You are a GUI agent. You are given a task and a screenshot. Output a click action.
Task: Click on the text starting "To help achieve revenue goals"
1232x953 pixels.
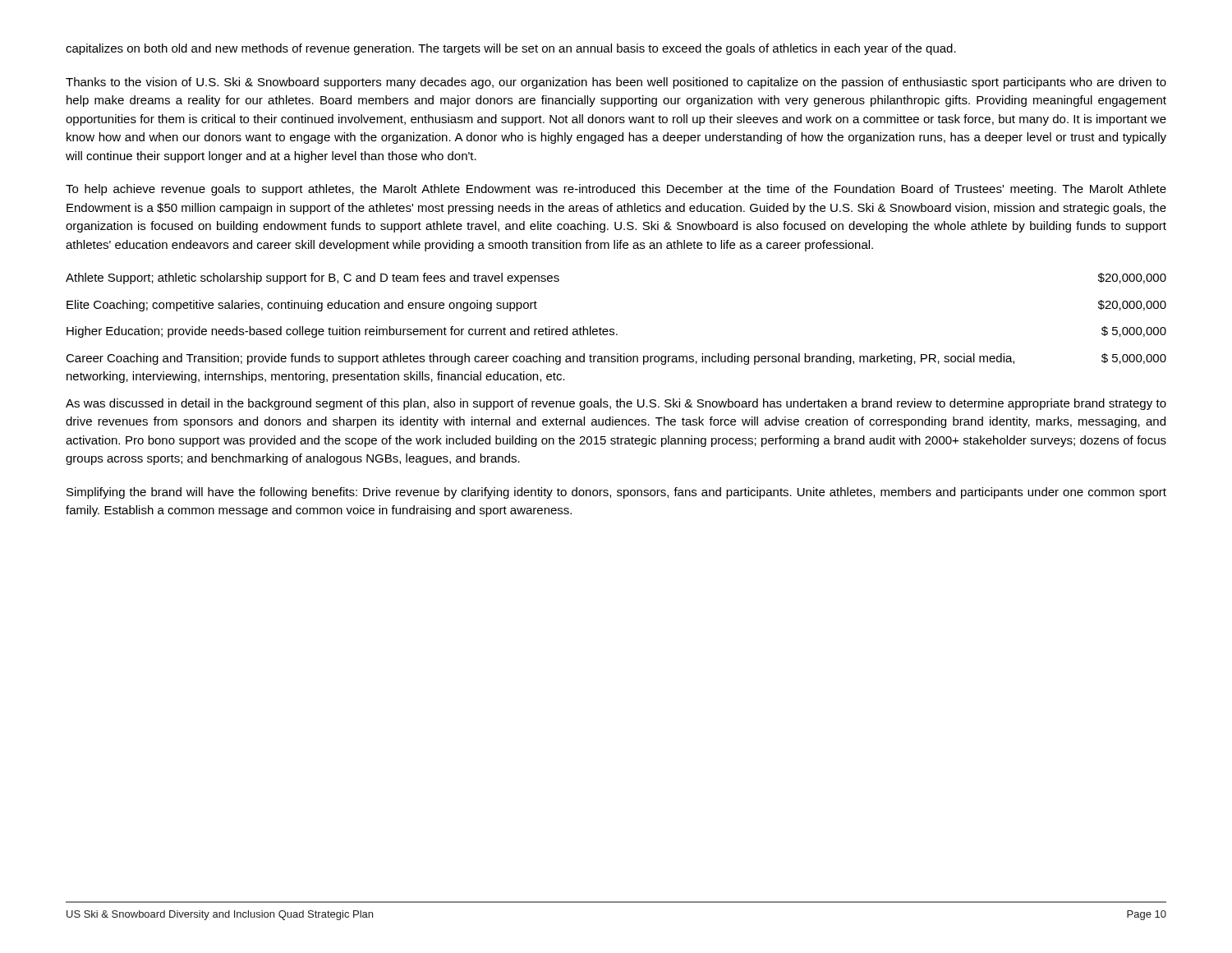coord(616,216)
